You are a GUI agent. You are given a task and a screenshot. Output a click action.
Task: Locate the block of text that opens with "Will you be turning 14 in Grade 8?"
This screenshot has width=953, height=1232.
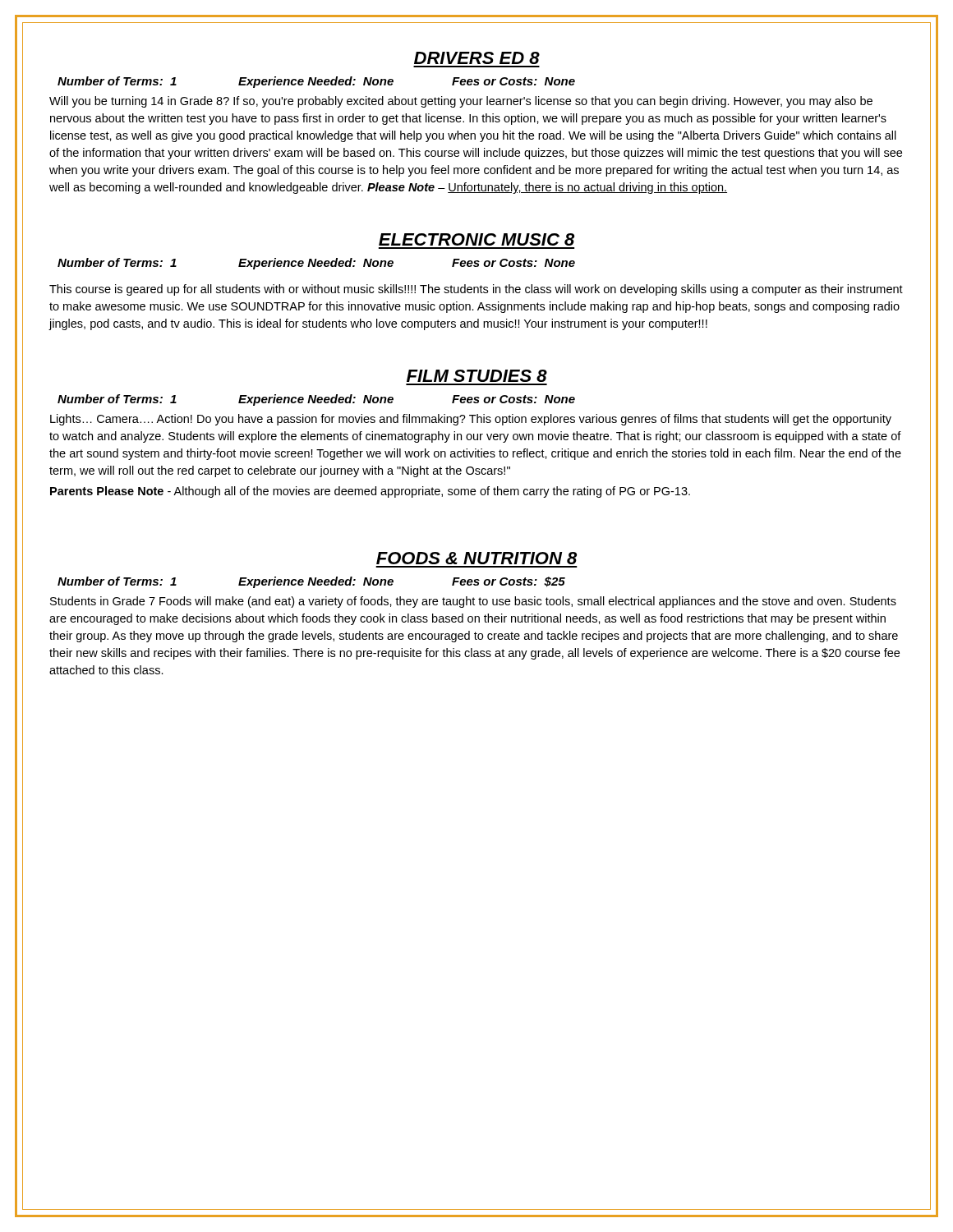476,144
